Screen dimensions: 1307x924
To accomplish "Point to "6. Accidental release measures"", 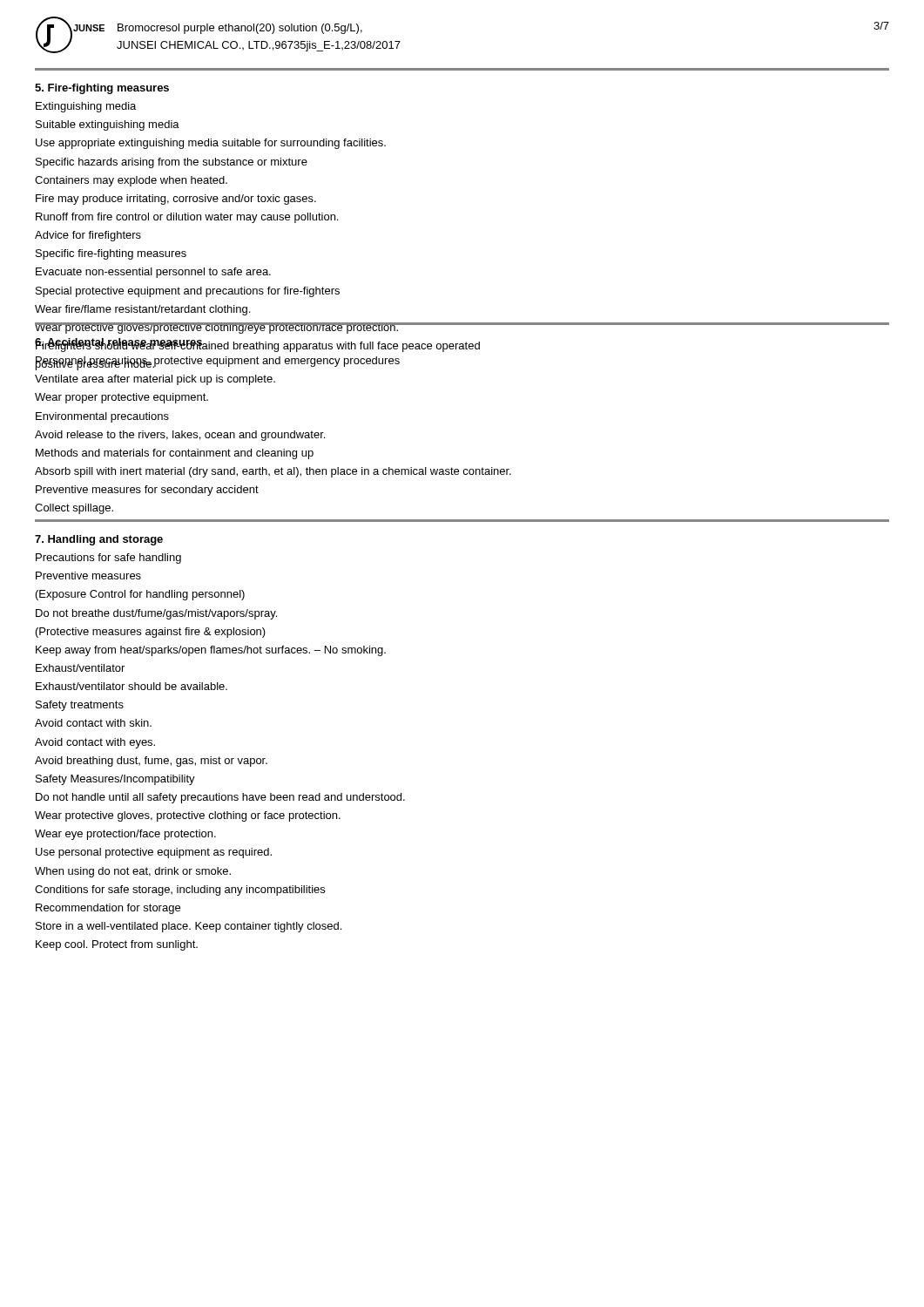I will click(119, 342).
